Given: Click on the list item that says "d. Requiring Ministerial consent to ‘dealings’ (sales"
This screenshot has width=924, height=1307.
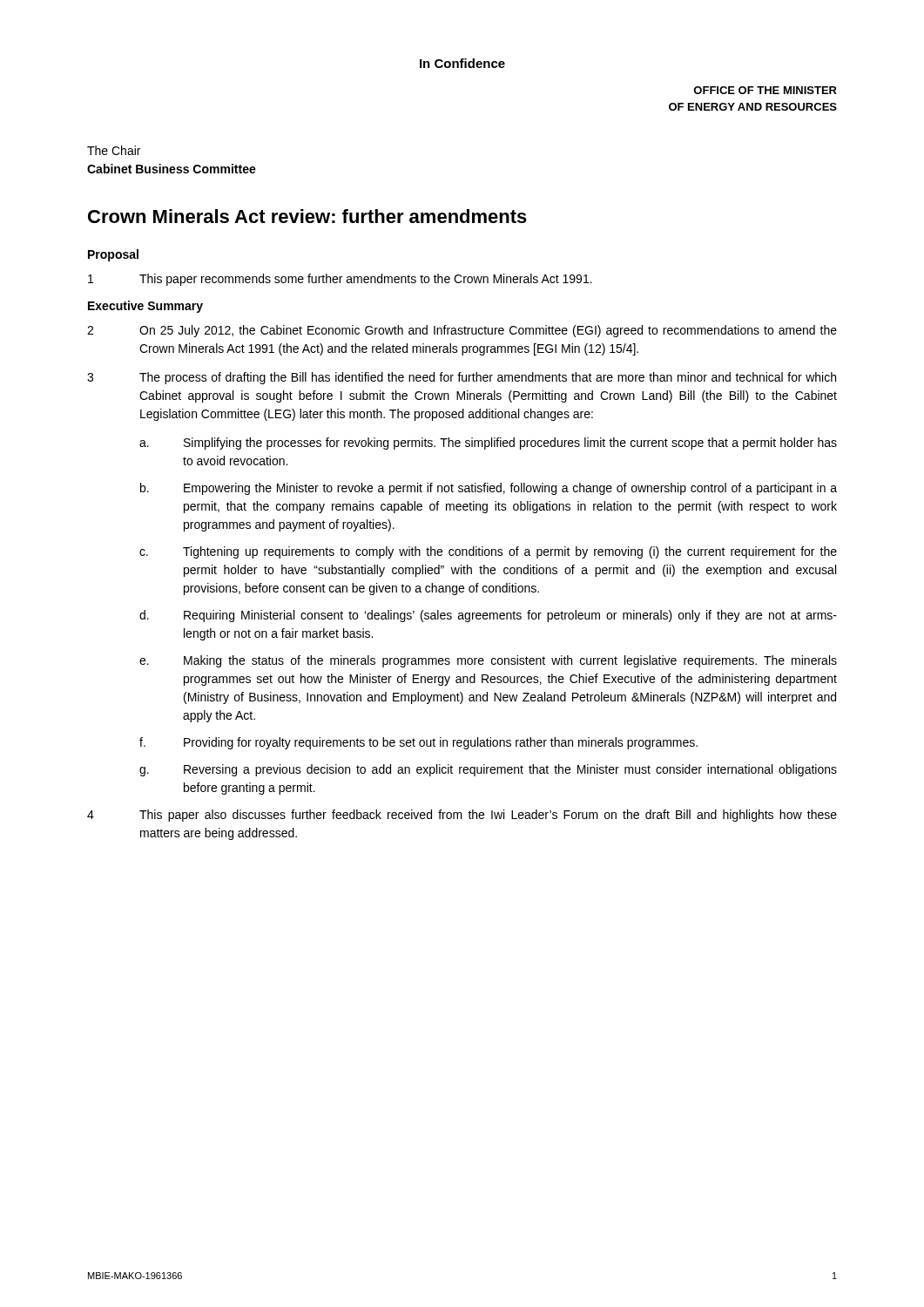Looking at the screenshot, I should (488, 625).
